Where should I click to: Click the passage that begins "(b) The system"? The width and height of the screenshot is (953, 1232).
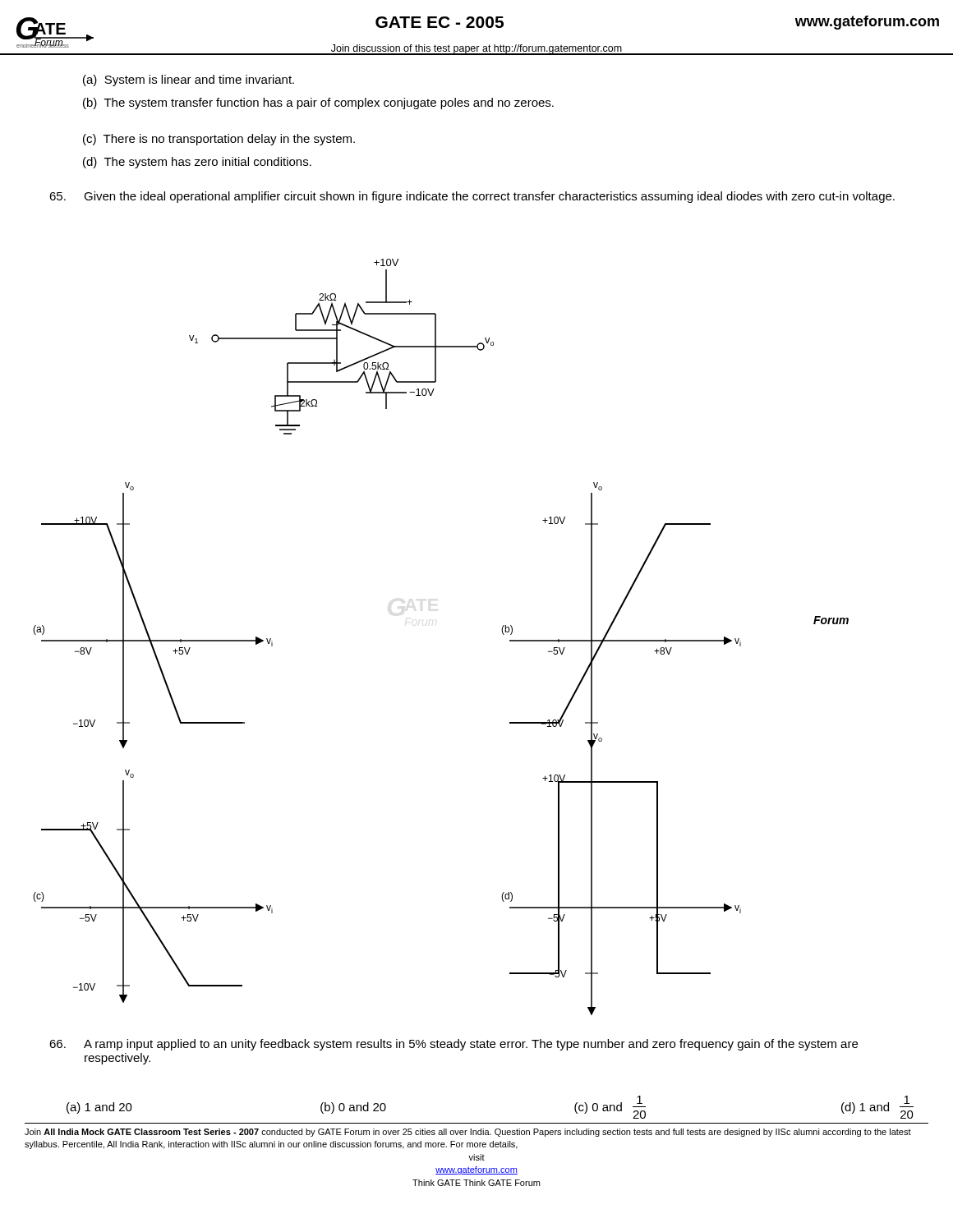318,102
